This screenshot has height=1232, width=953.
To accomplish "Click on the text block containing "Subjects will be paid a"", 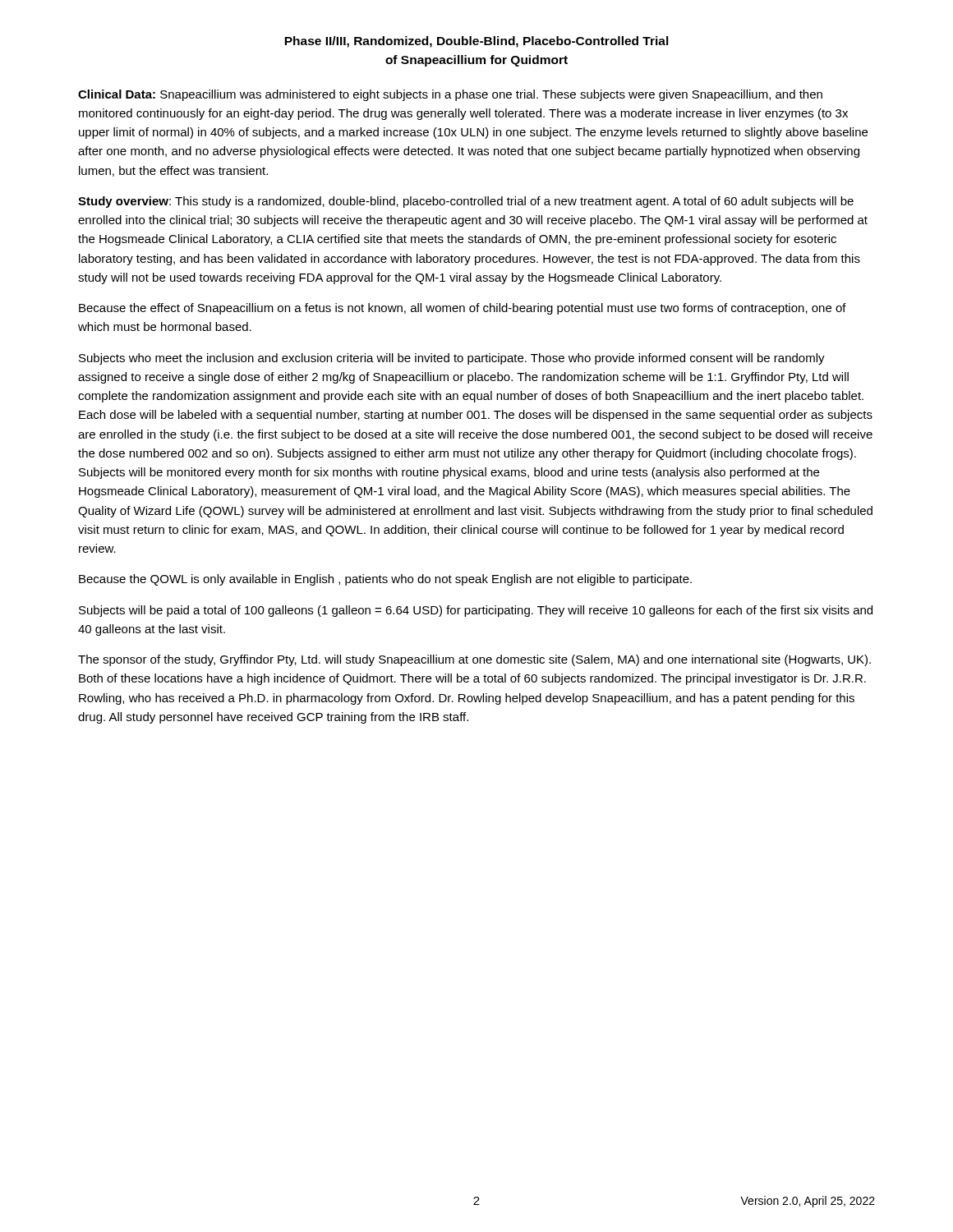I will [x=476, y=619].
